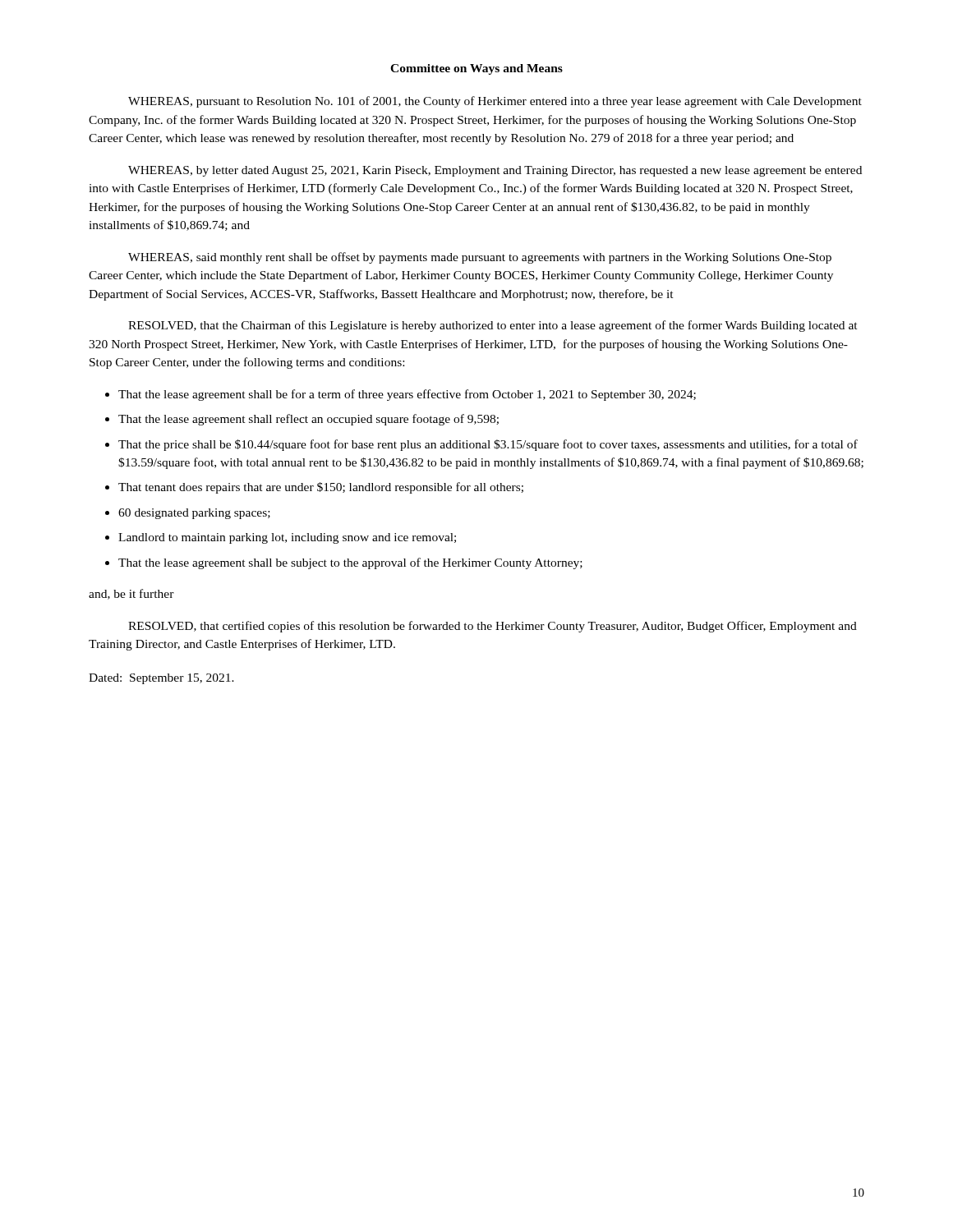Select the element starting "RESOLVED, that certified copies of this resolution be"
This screenshot has width=953, height=1232.
(473, 635)
